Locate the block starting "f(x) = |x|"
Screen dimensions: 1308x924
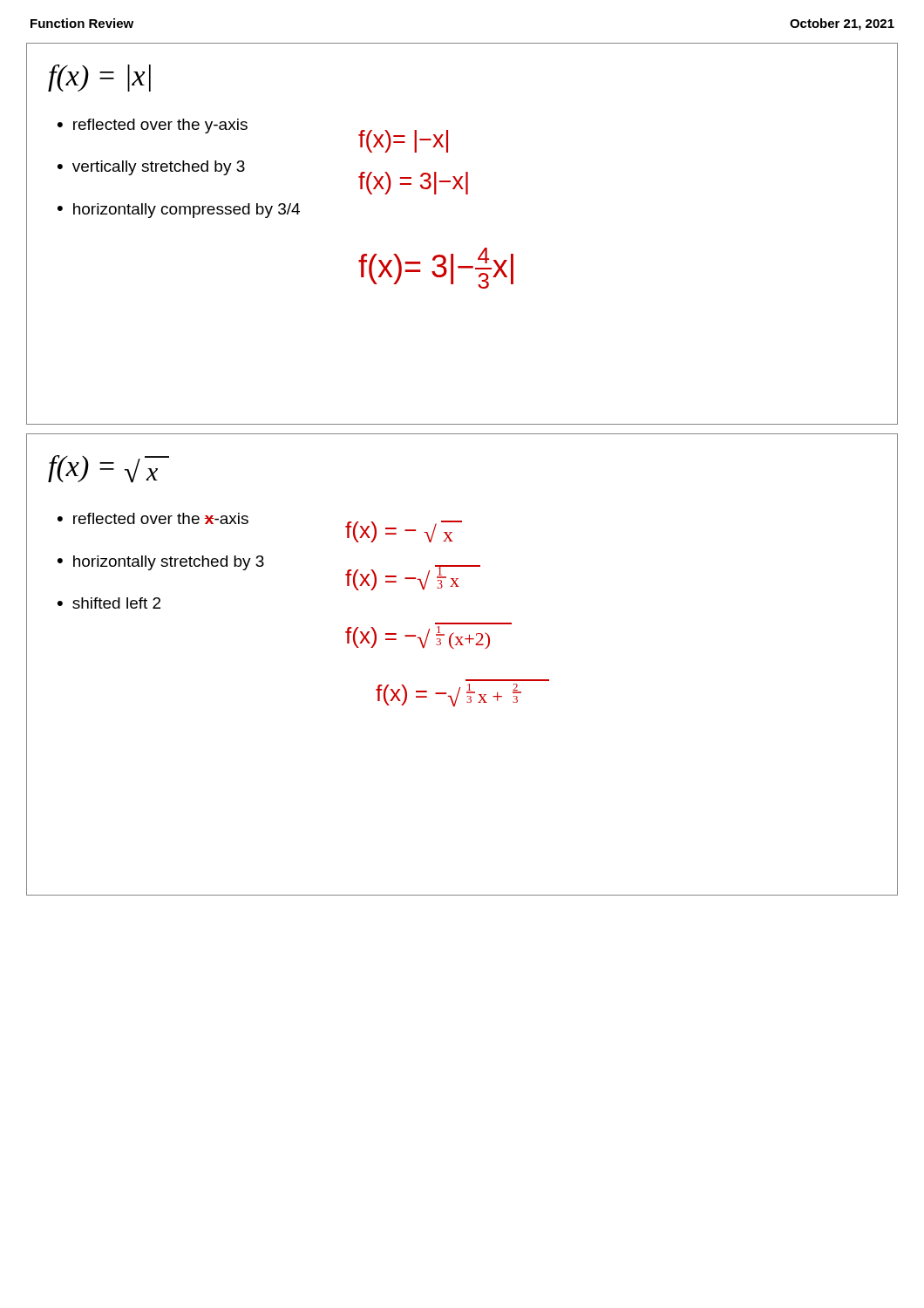(101, 75)
